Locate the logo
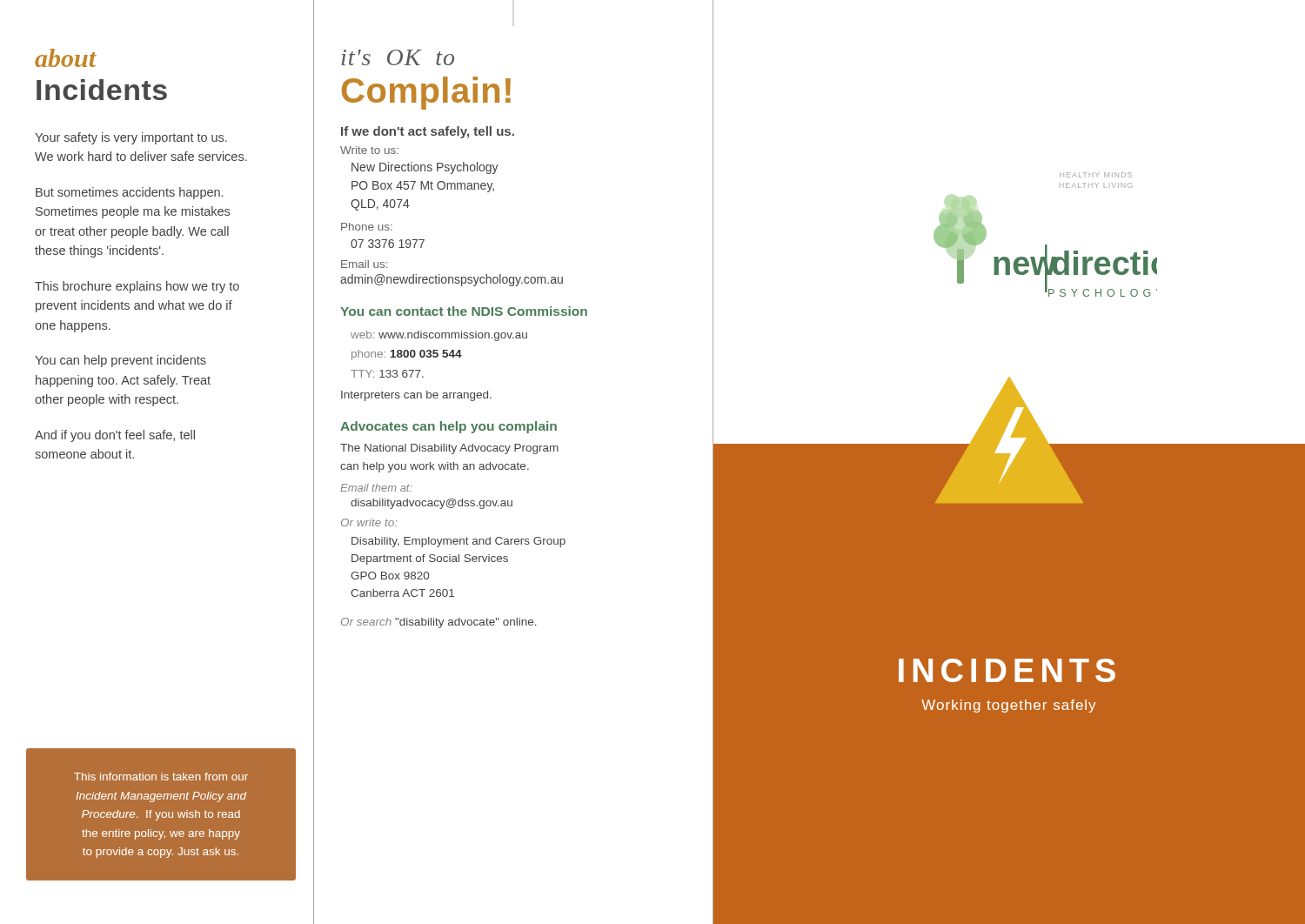This screenshot has height=924, width=1305. [x=1009, y=231]
